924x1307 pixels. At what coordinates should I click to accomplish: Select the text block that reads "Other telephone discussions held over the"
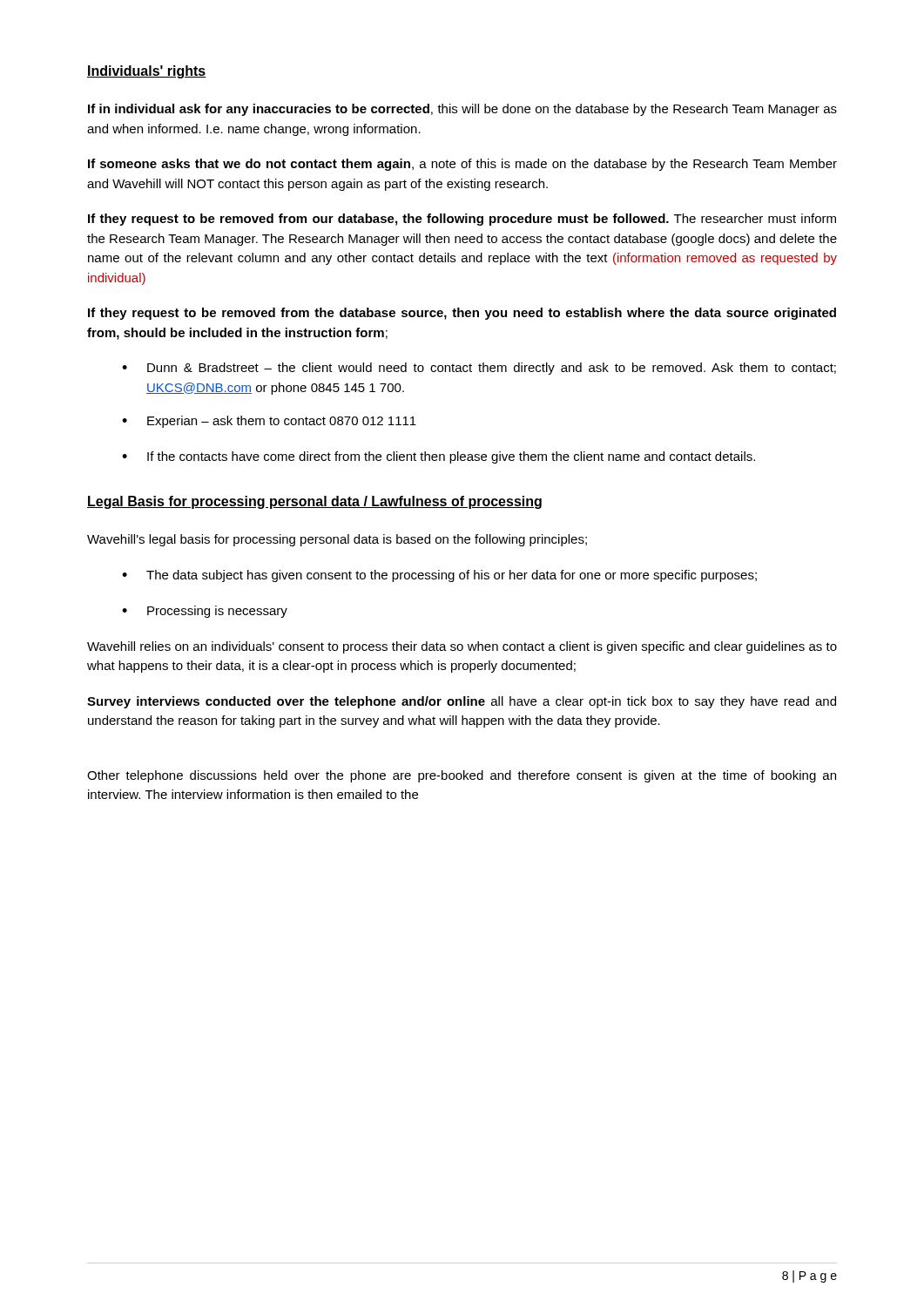click(x=462, y=784)
